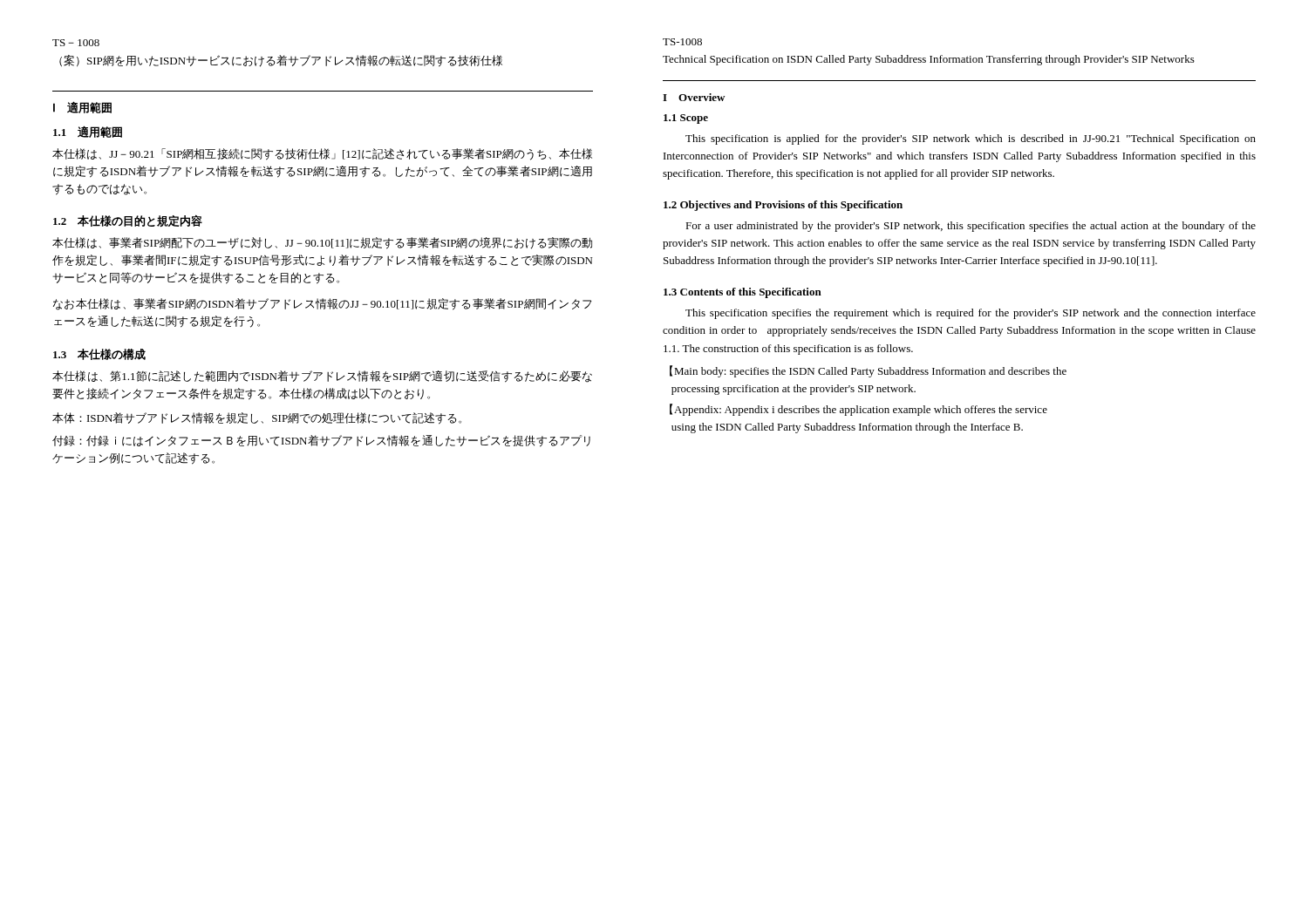
Task: Navigate to the passage starting "1.2 本仕様の目的と規定内容"
Action: pos(127,221)
